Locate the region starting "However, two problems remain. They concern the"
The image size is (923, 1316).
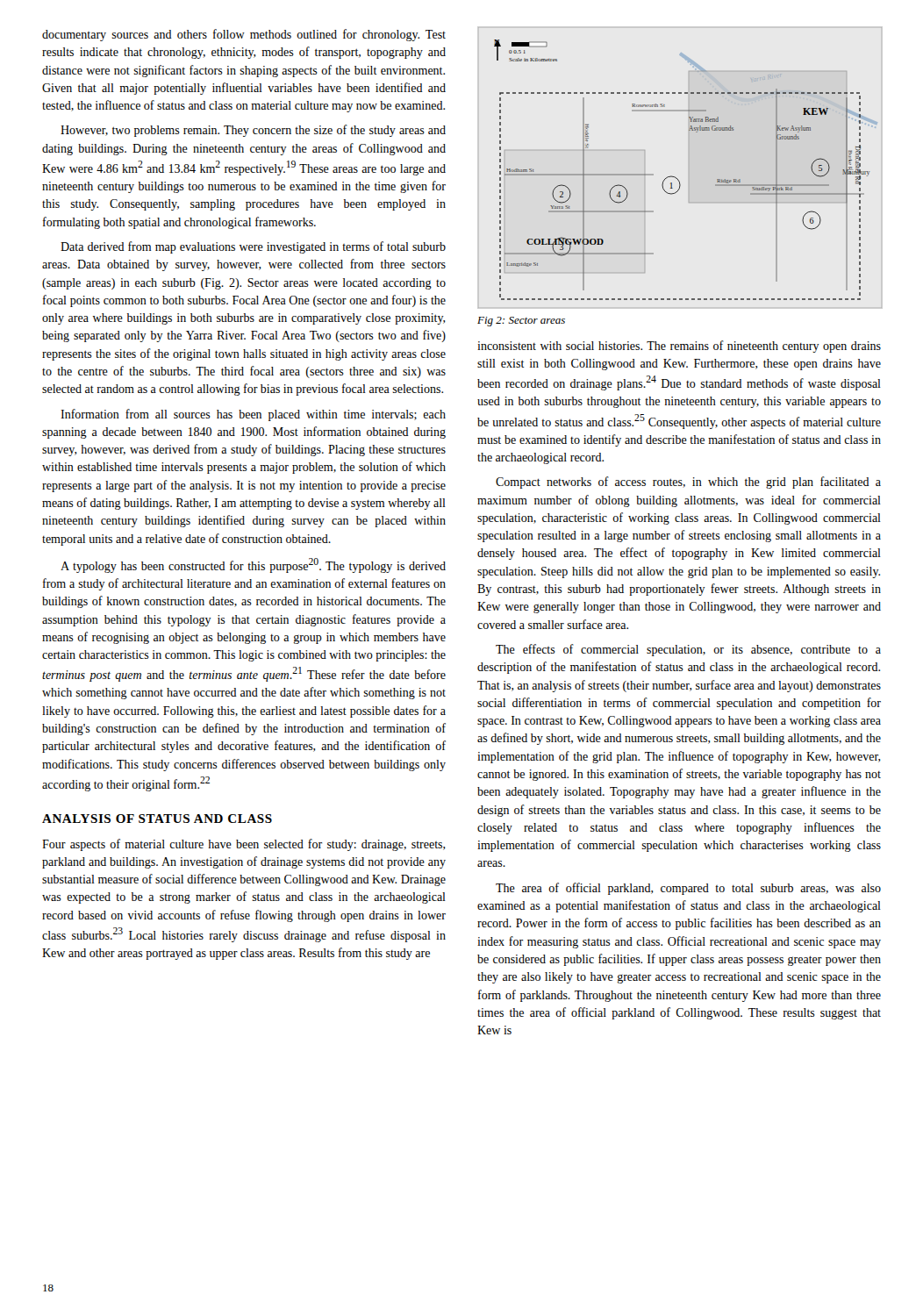244,177
